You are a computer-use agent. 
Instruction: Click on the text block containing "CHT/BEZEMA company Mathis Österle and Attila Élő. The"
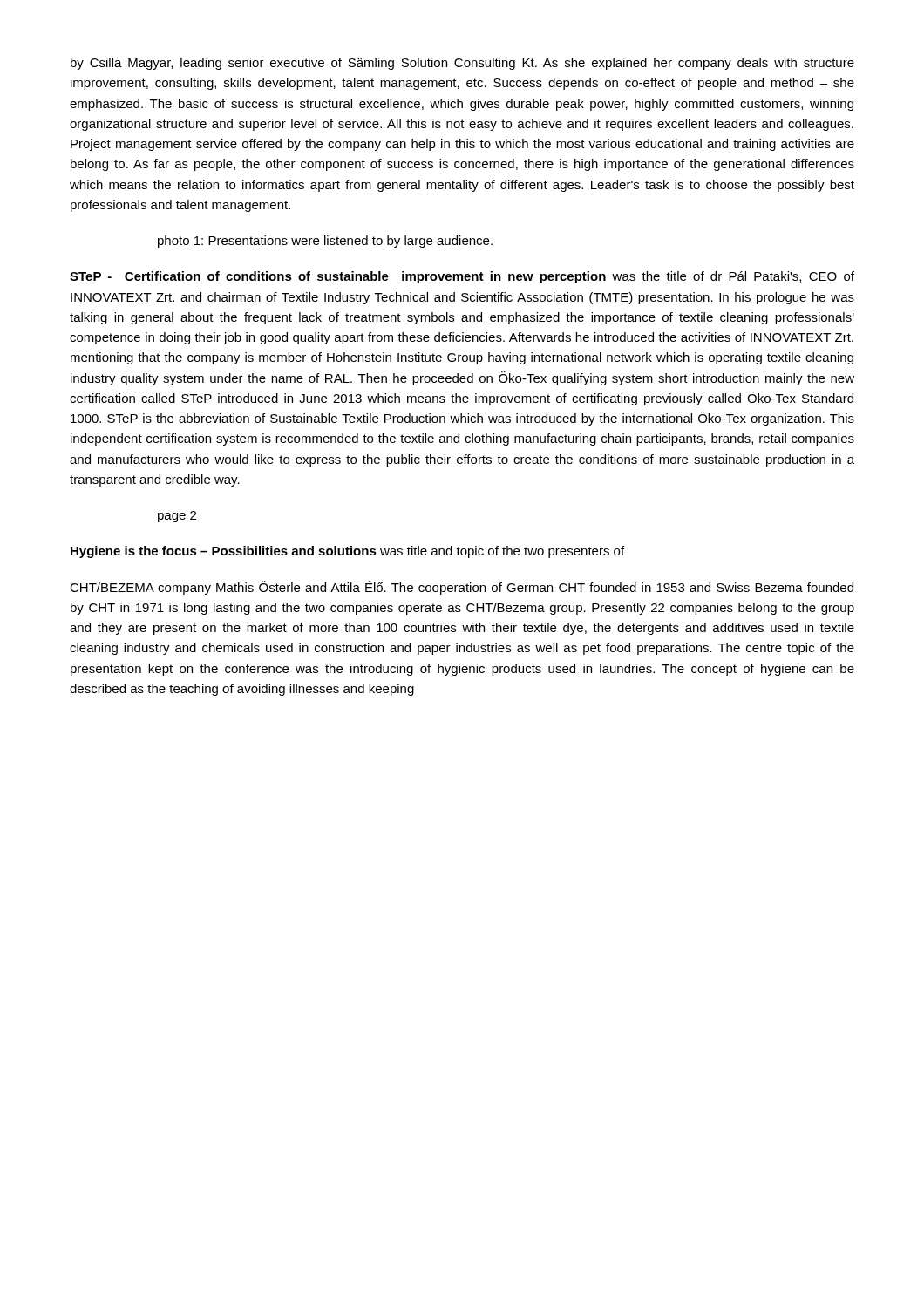pos(462,638)
